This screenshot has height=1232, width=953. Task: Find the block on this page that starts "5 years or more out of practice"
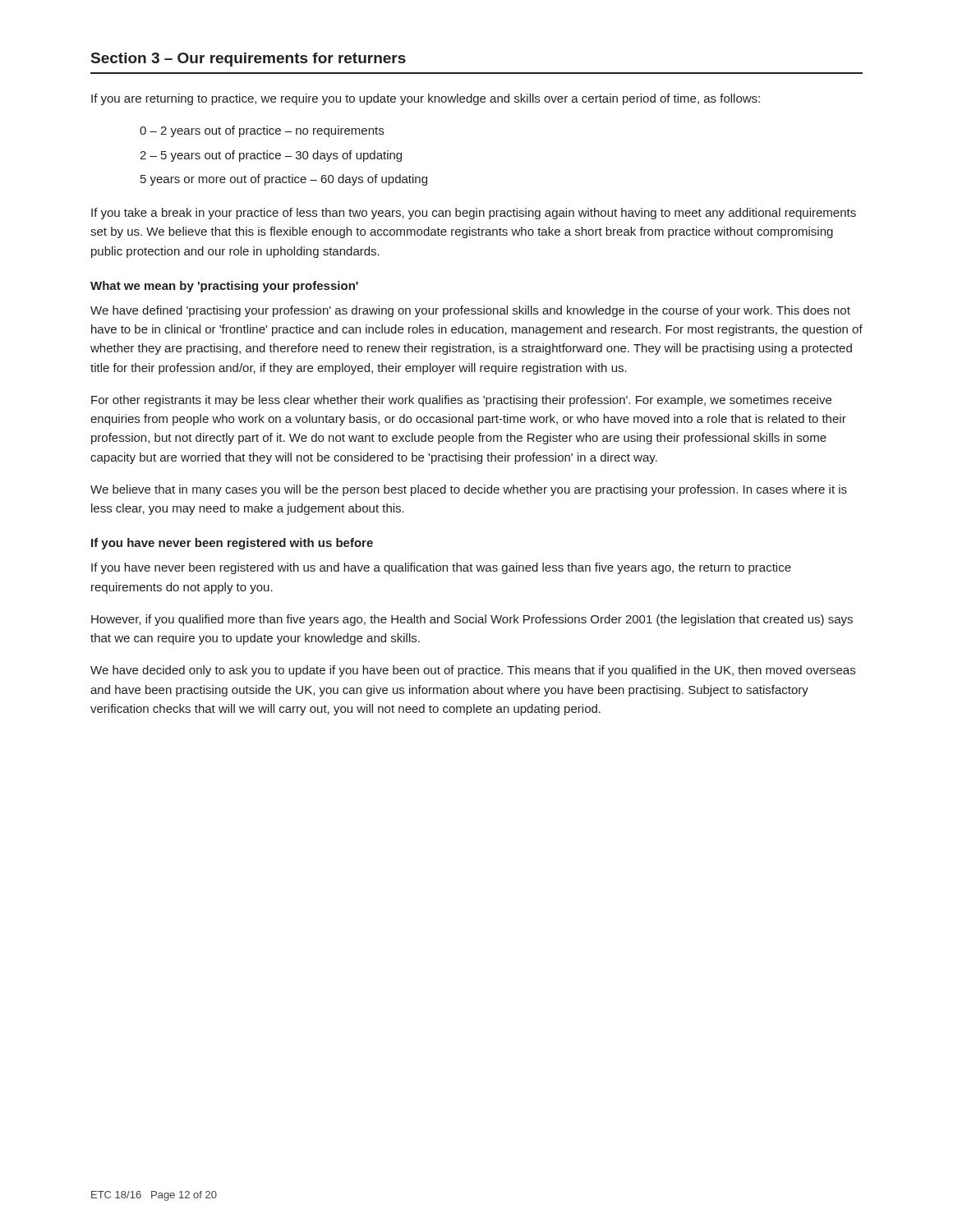[x=284, y=178]
